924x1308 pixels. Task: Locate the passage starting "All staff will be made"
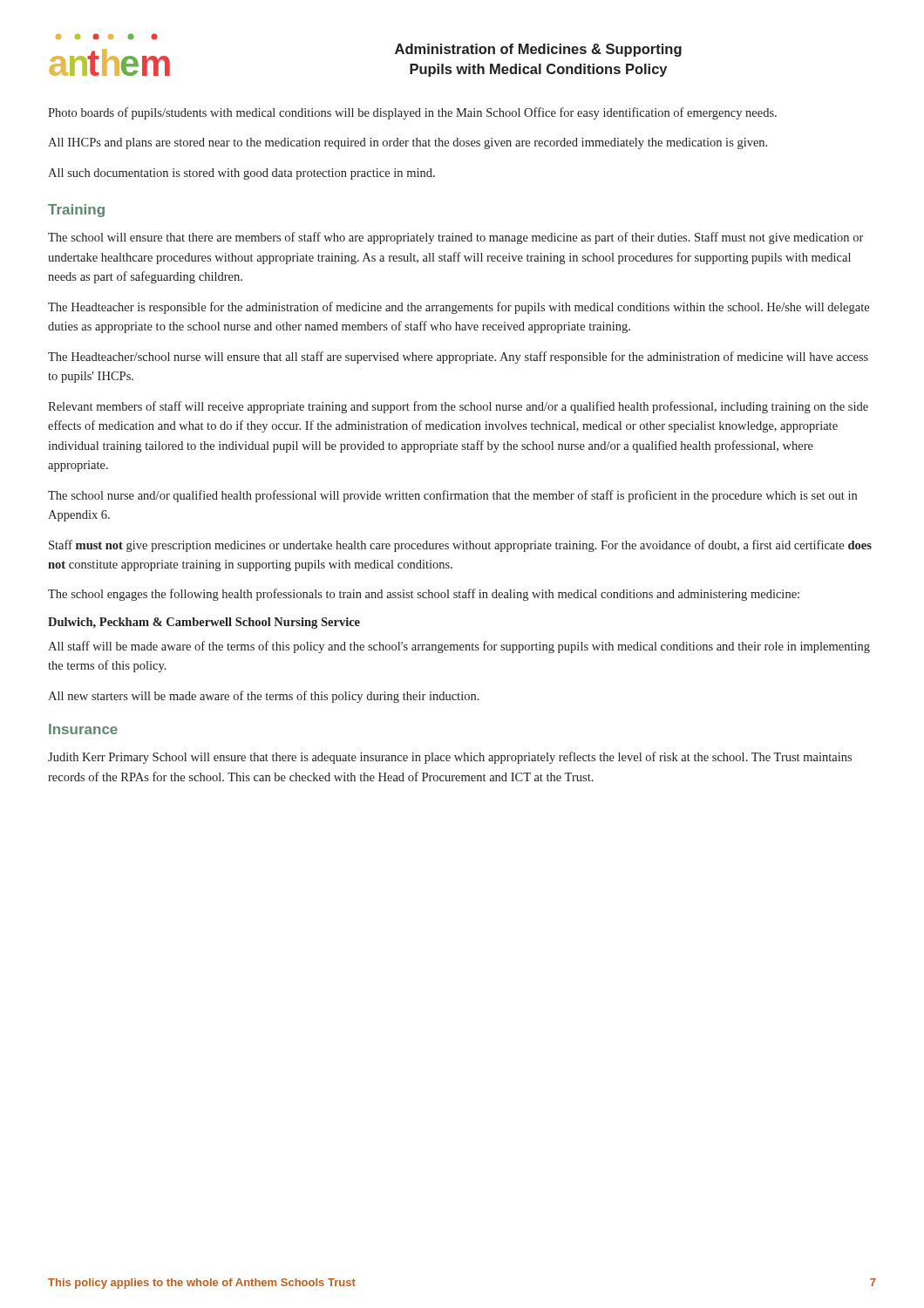[x=459, y=656]
